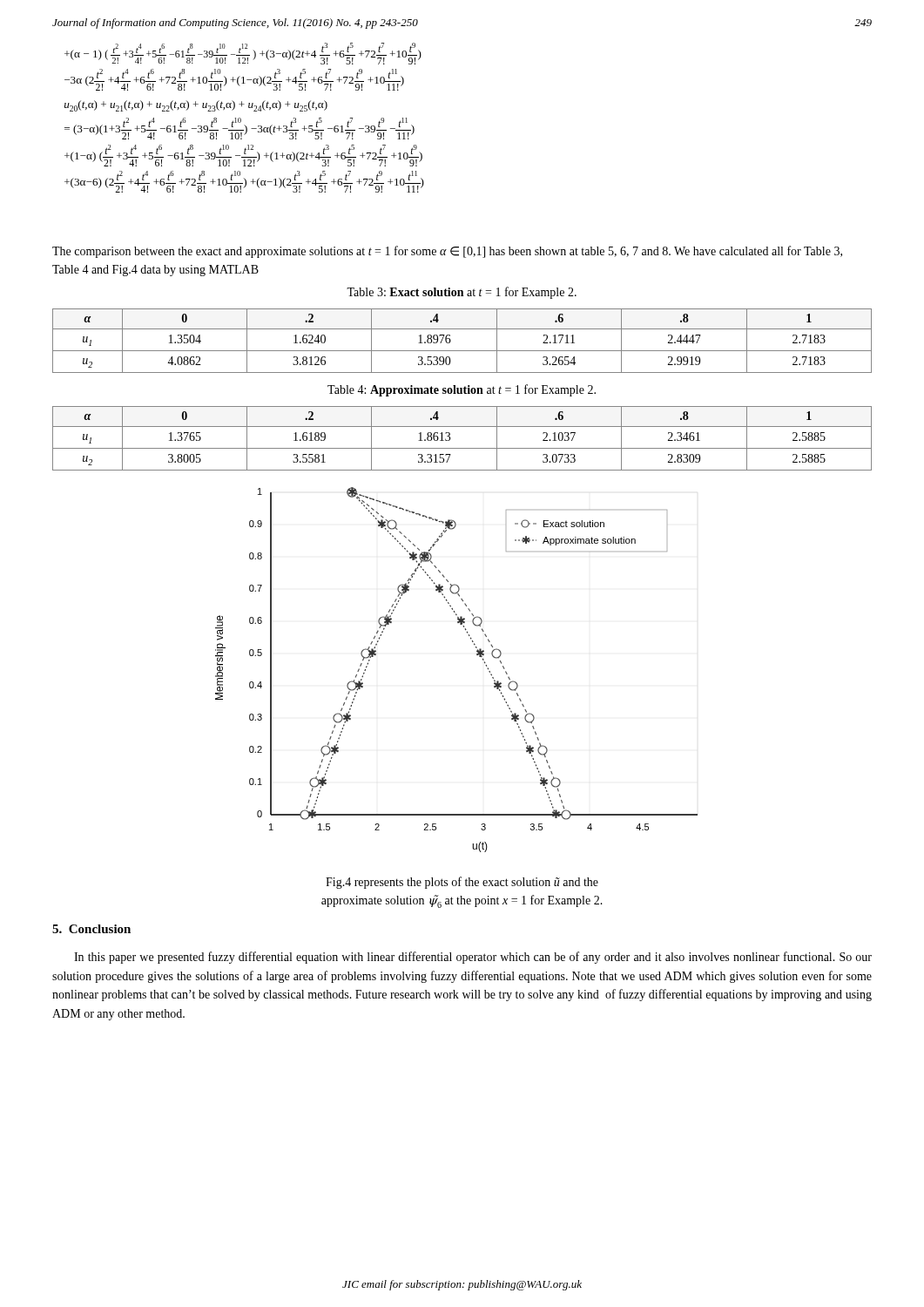Locate a section header
The image size is (924, 1307).
(x=92, y=929)
